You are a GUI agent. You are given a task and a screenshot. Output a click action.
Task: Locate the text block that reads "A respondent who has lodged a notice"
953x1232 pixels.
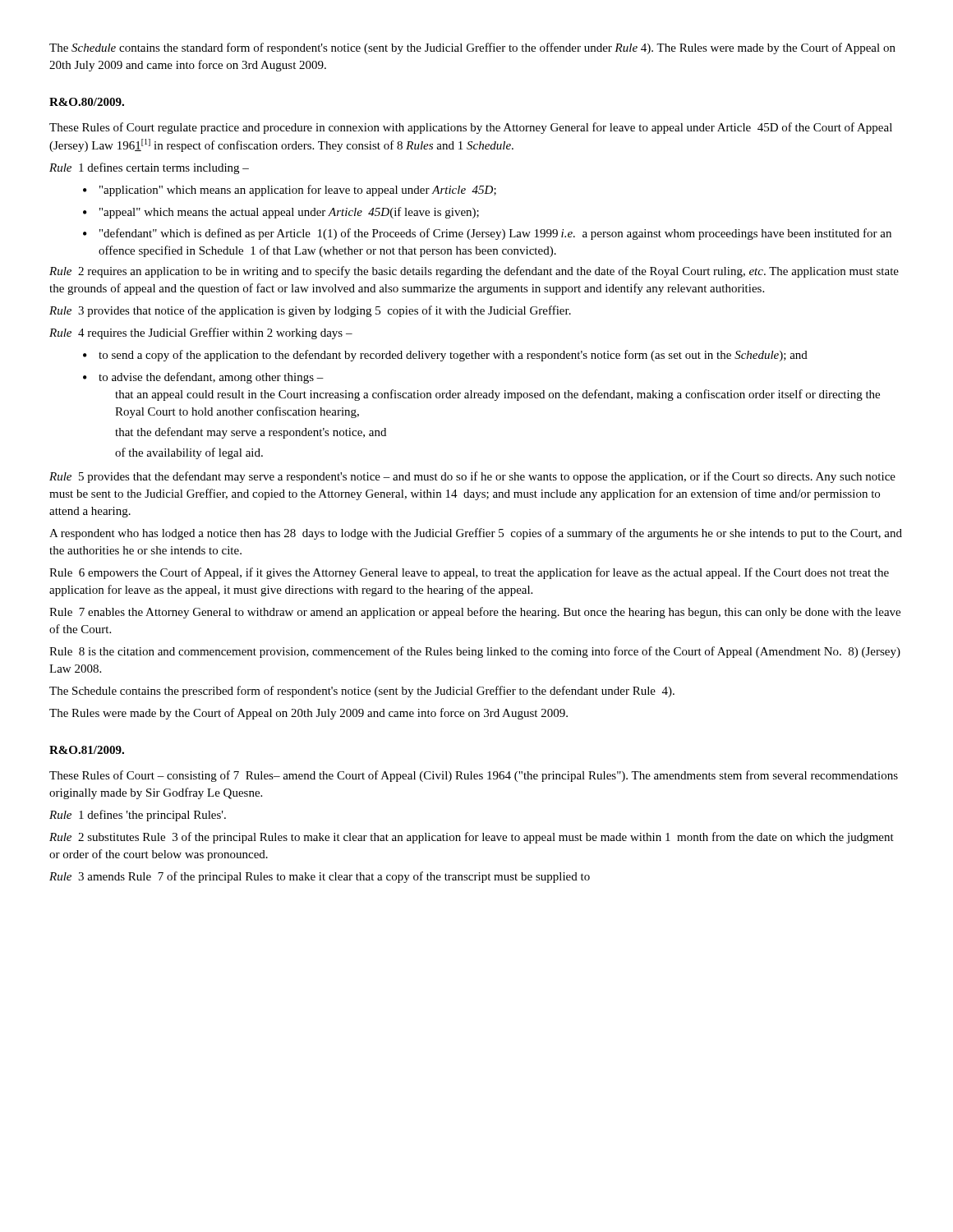coord(476,542)
